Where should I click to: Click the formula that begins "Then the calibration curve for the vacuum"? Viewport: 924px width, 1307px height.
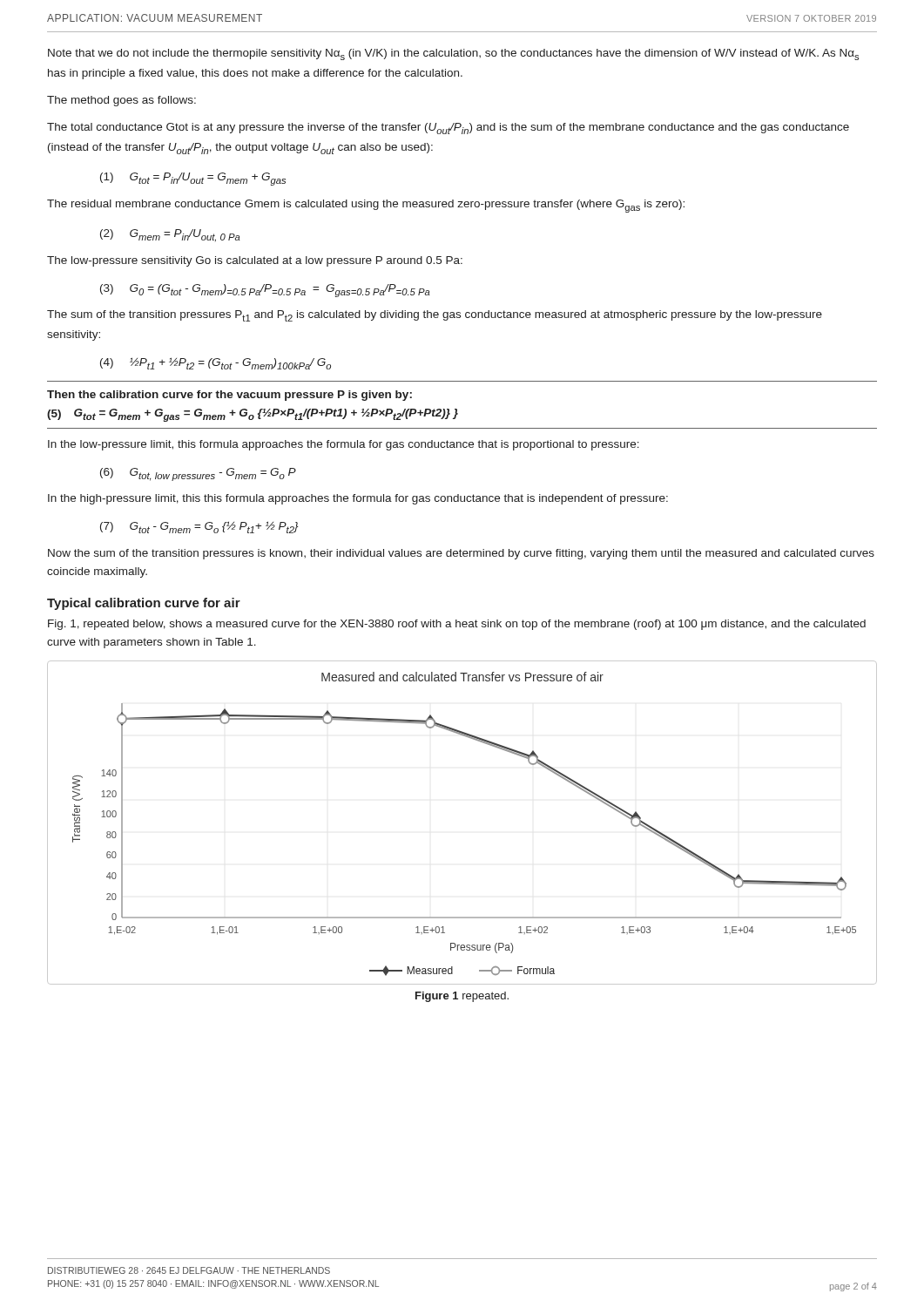coord(462,405)
